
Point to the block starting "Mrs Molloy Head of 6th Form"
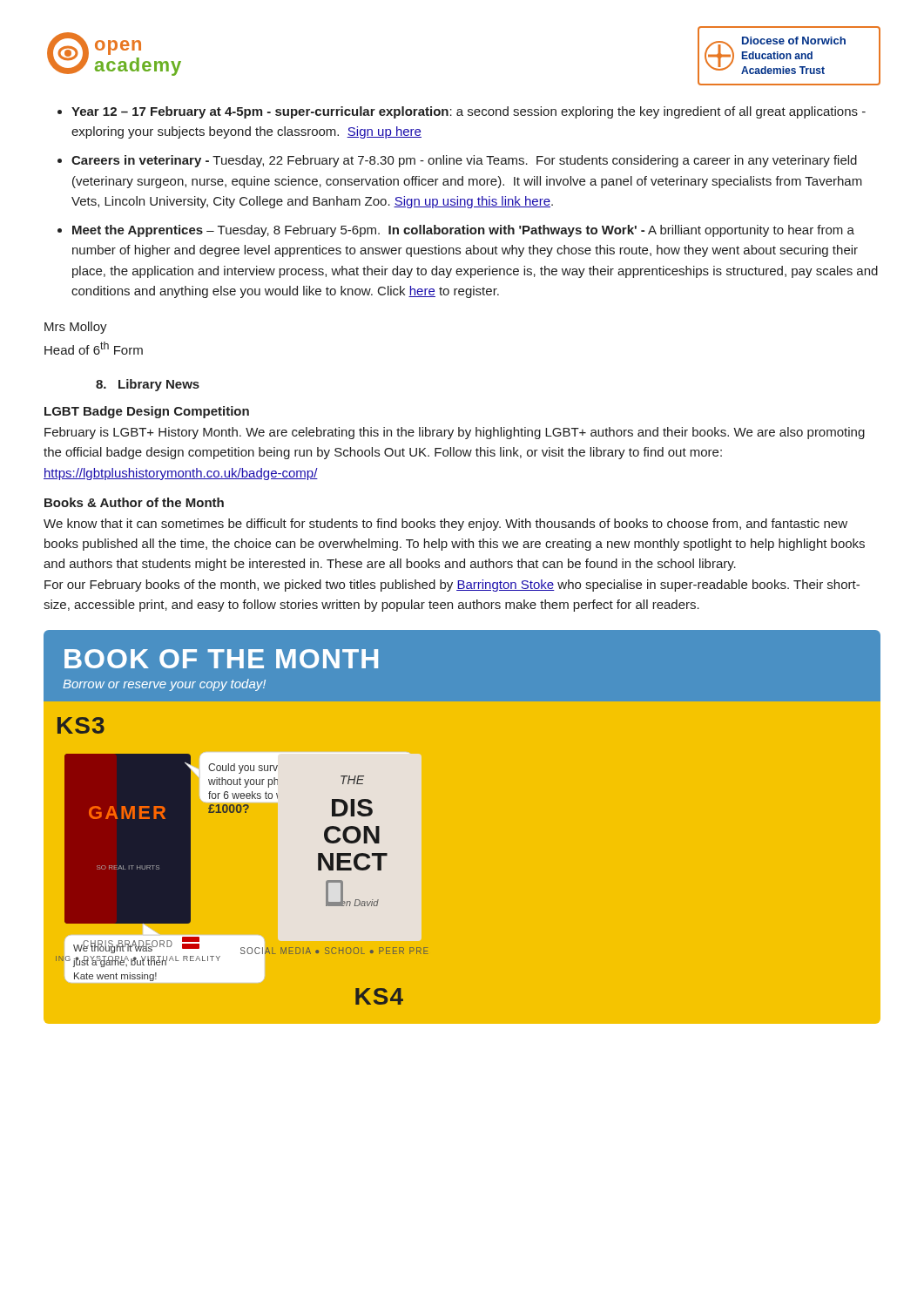pyautogui.click(x=93, y=338)
